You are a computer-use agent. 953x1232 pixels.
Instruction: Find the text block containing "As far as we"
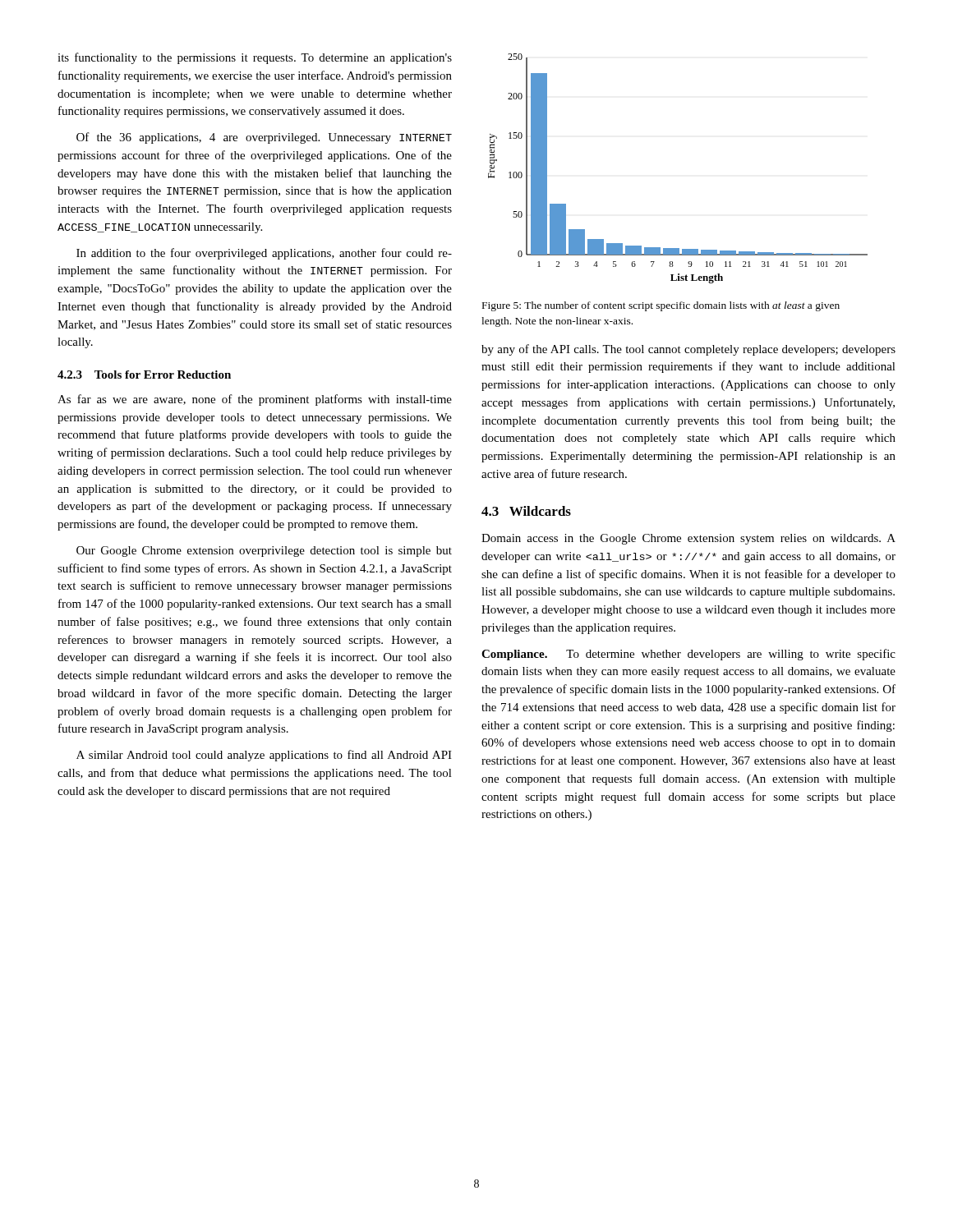coord(255,462)
